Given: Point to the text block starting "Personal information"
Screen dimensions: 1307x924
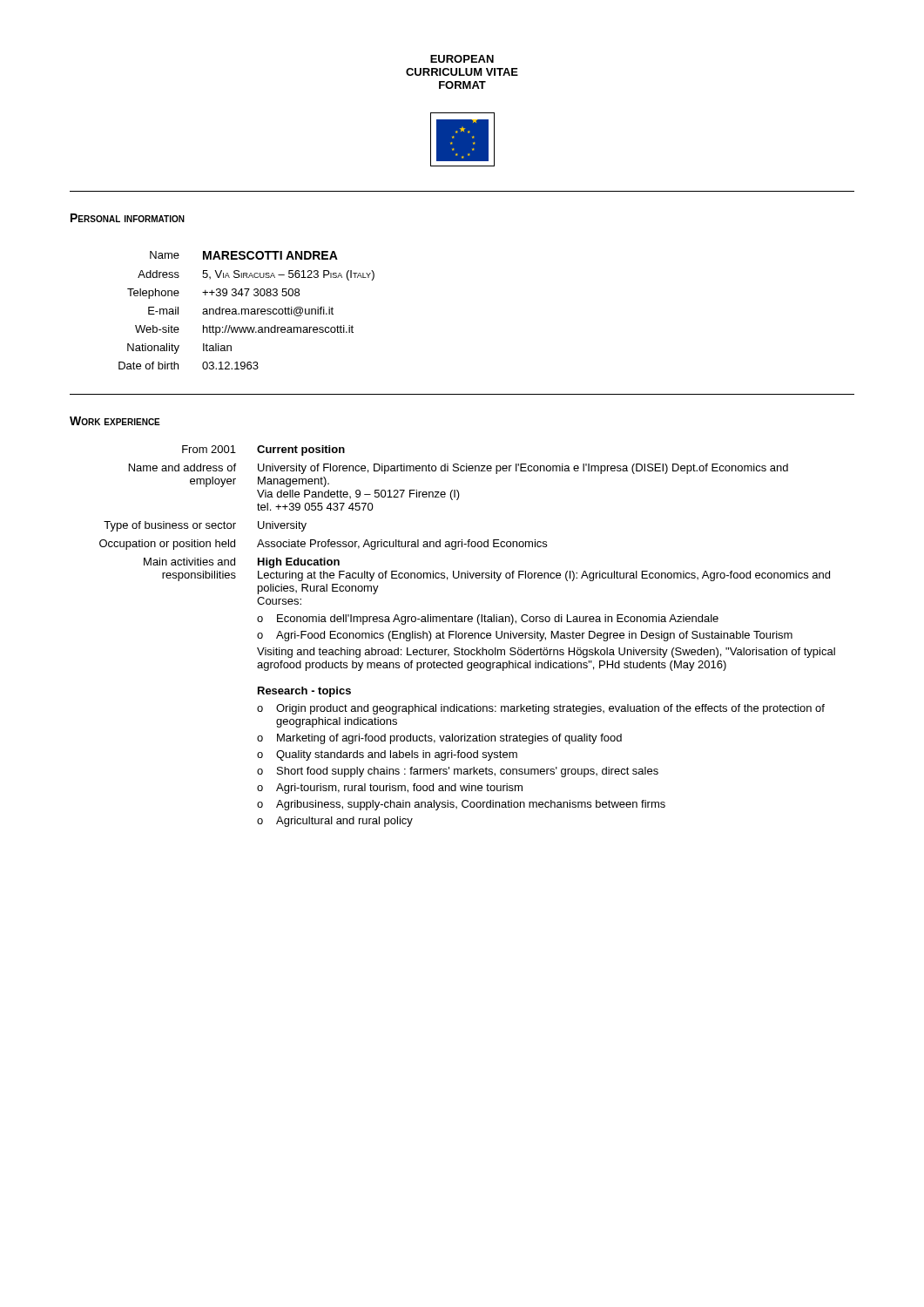Looking at the screenshot, I should [127, 218].
